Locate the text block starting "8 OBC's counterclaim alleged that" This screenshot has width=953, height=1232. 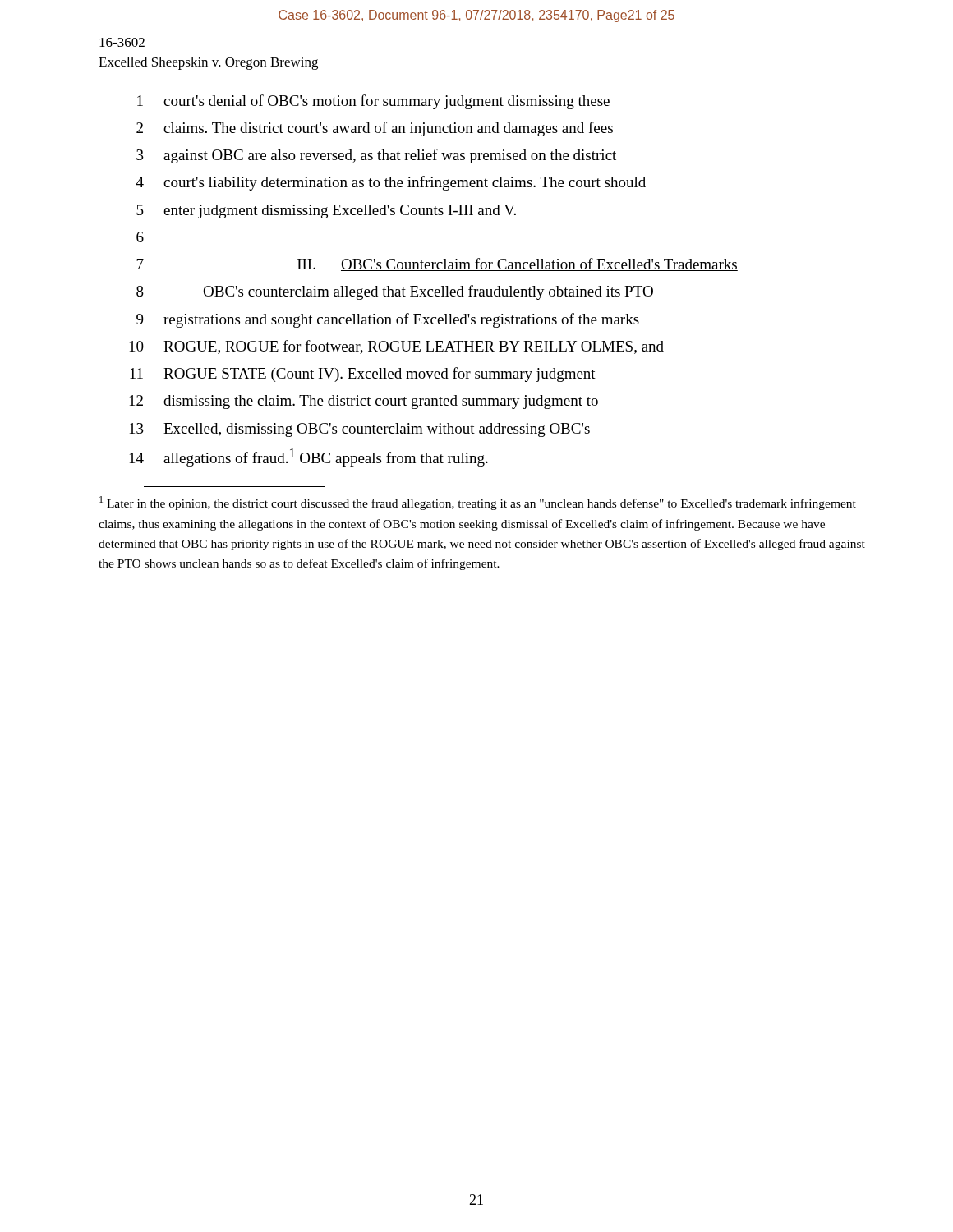(x=485, y=292)
